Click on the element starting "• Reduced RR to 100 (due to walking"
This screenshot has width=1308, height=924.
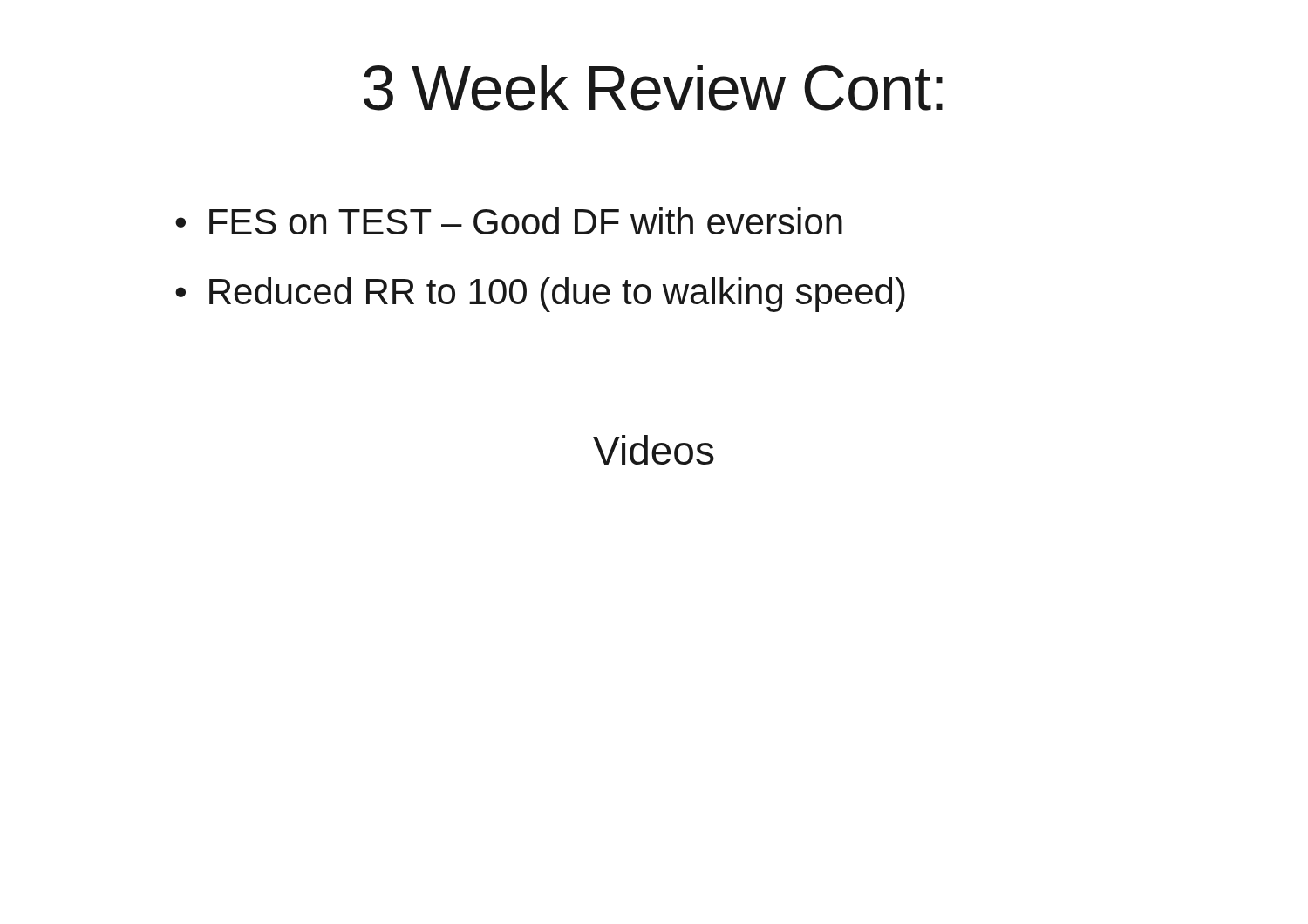541,293
